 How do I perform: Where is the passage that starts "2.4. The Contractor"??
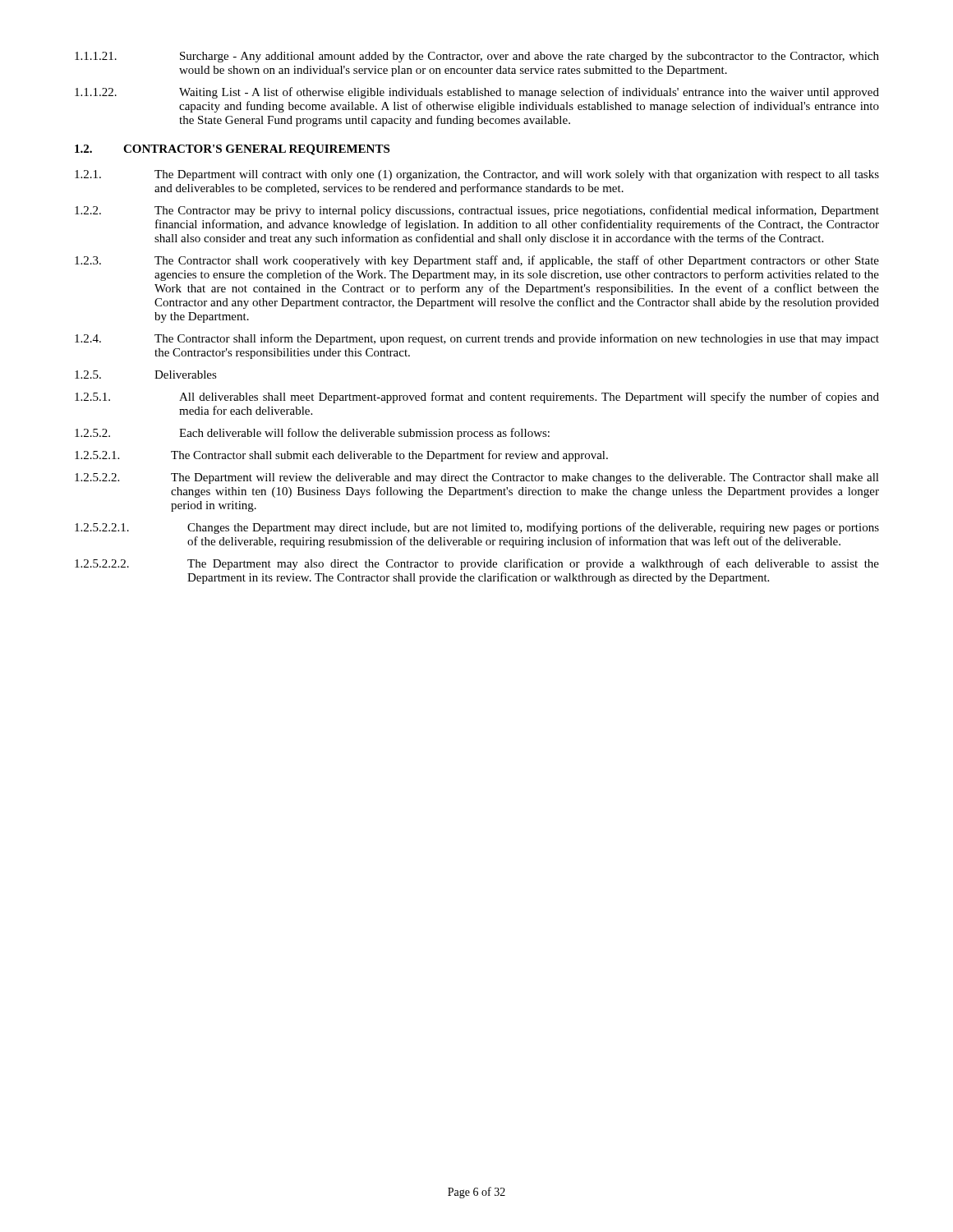(476, 346)
